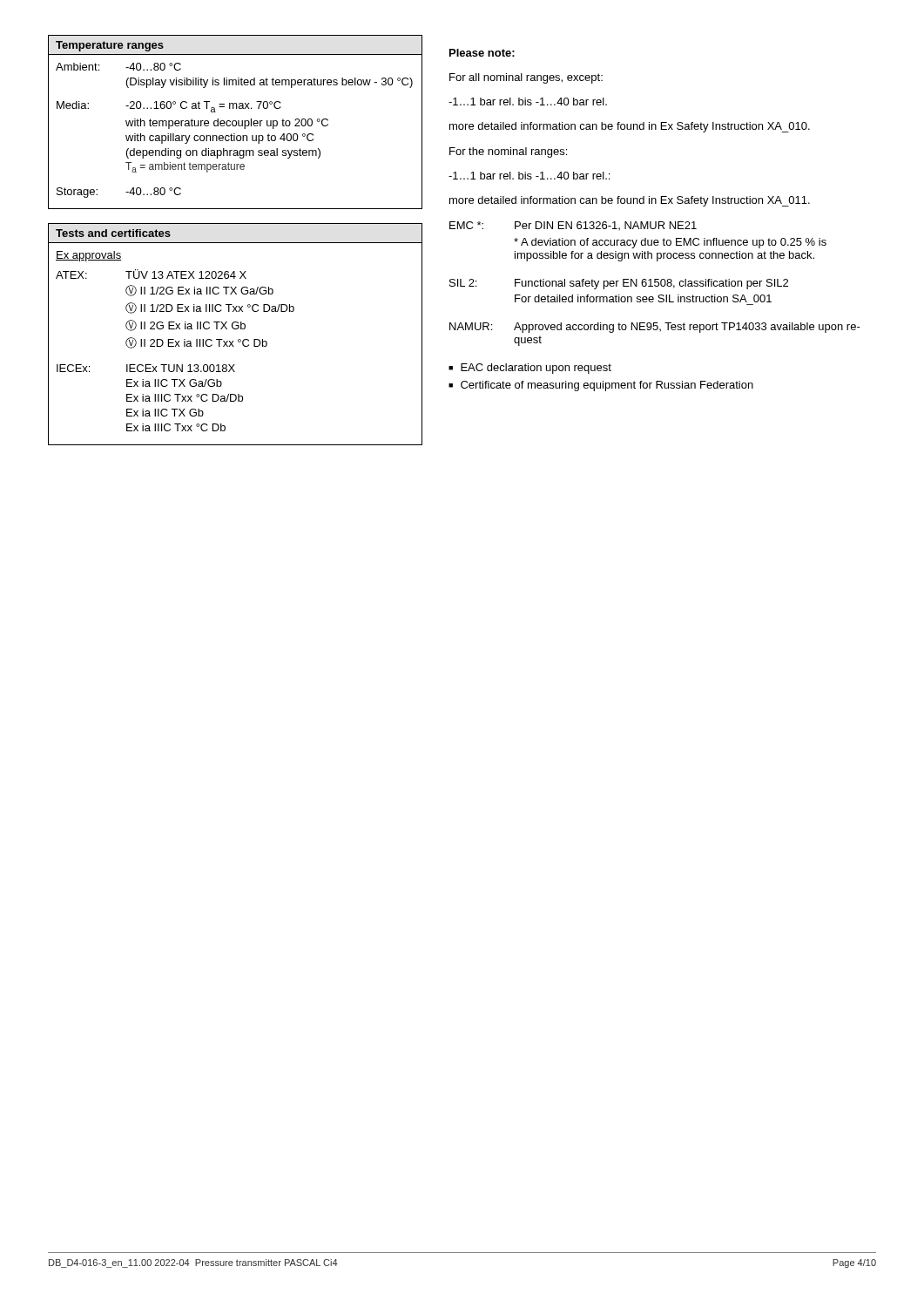Find the section header on this page that starts "Temperature ranges Ambient: -40…80 °C"
The width and height of the screenshot is (924, 1307).
(235, 122)
